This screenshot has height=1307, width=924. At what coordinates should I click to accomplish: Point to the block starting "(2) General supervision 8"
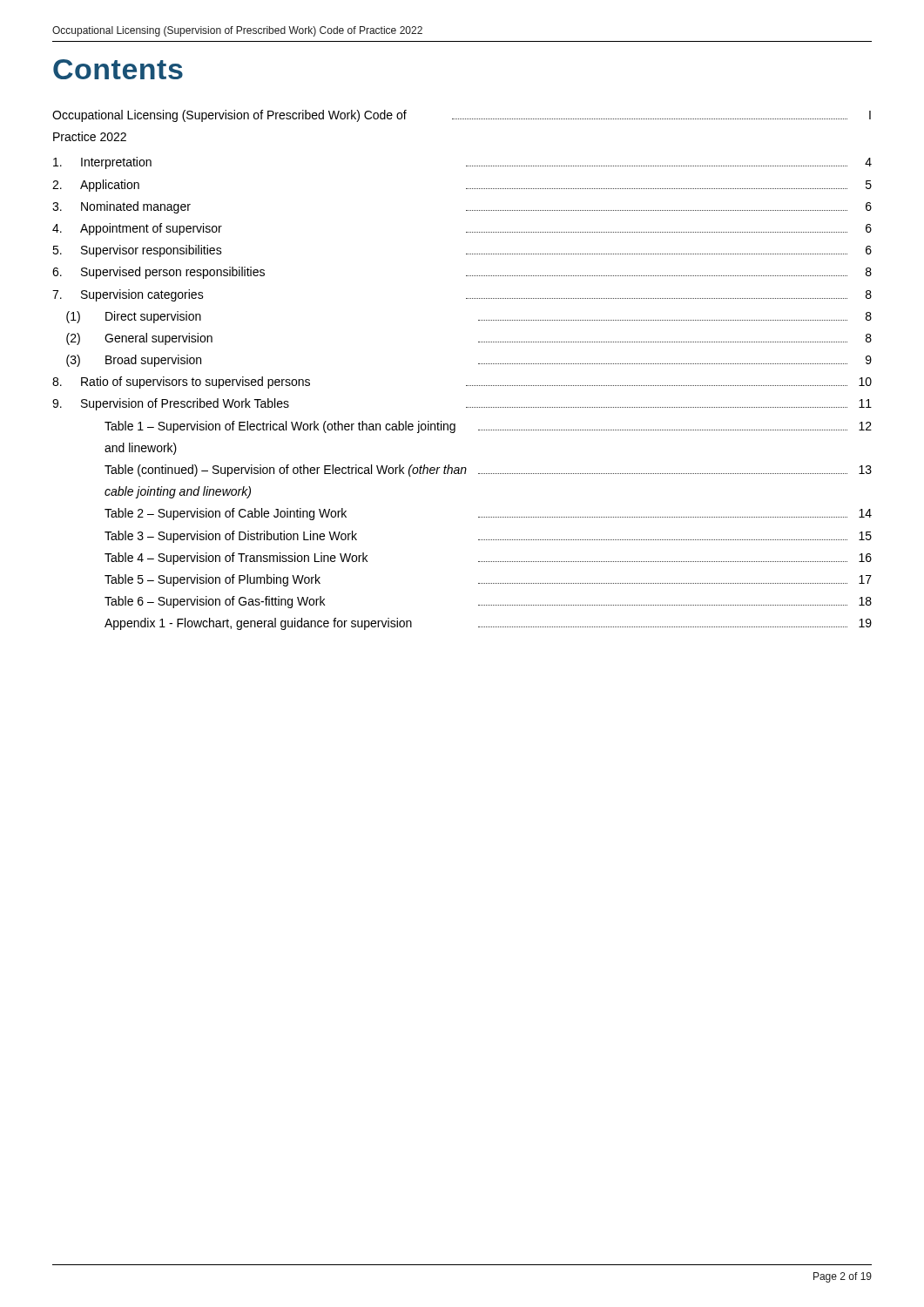(x=158, y=339)
